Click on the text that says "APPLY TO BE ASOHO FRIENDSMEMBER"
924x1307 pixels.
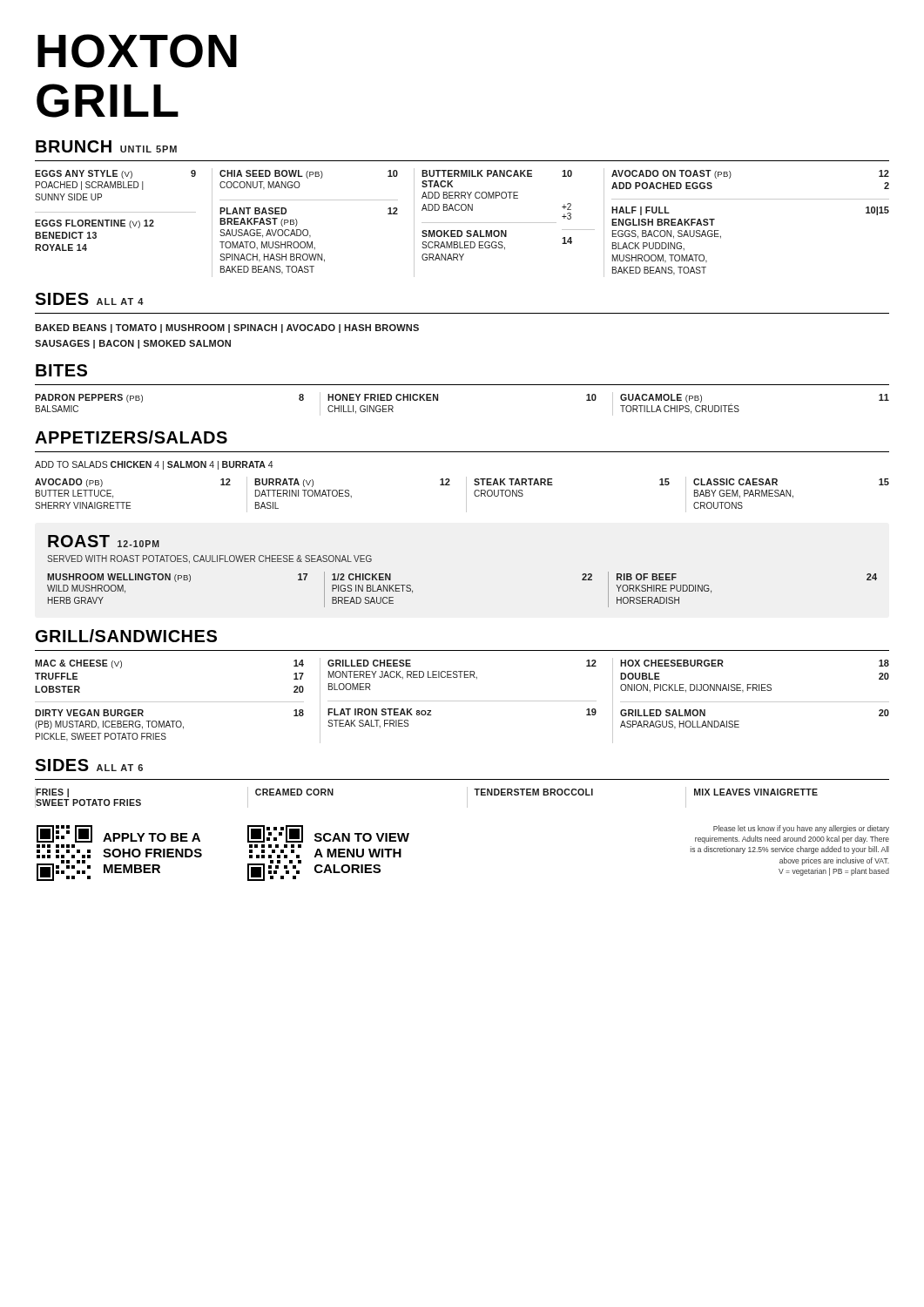(152, 852)
